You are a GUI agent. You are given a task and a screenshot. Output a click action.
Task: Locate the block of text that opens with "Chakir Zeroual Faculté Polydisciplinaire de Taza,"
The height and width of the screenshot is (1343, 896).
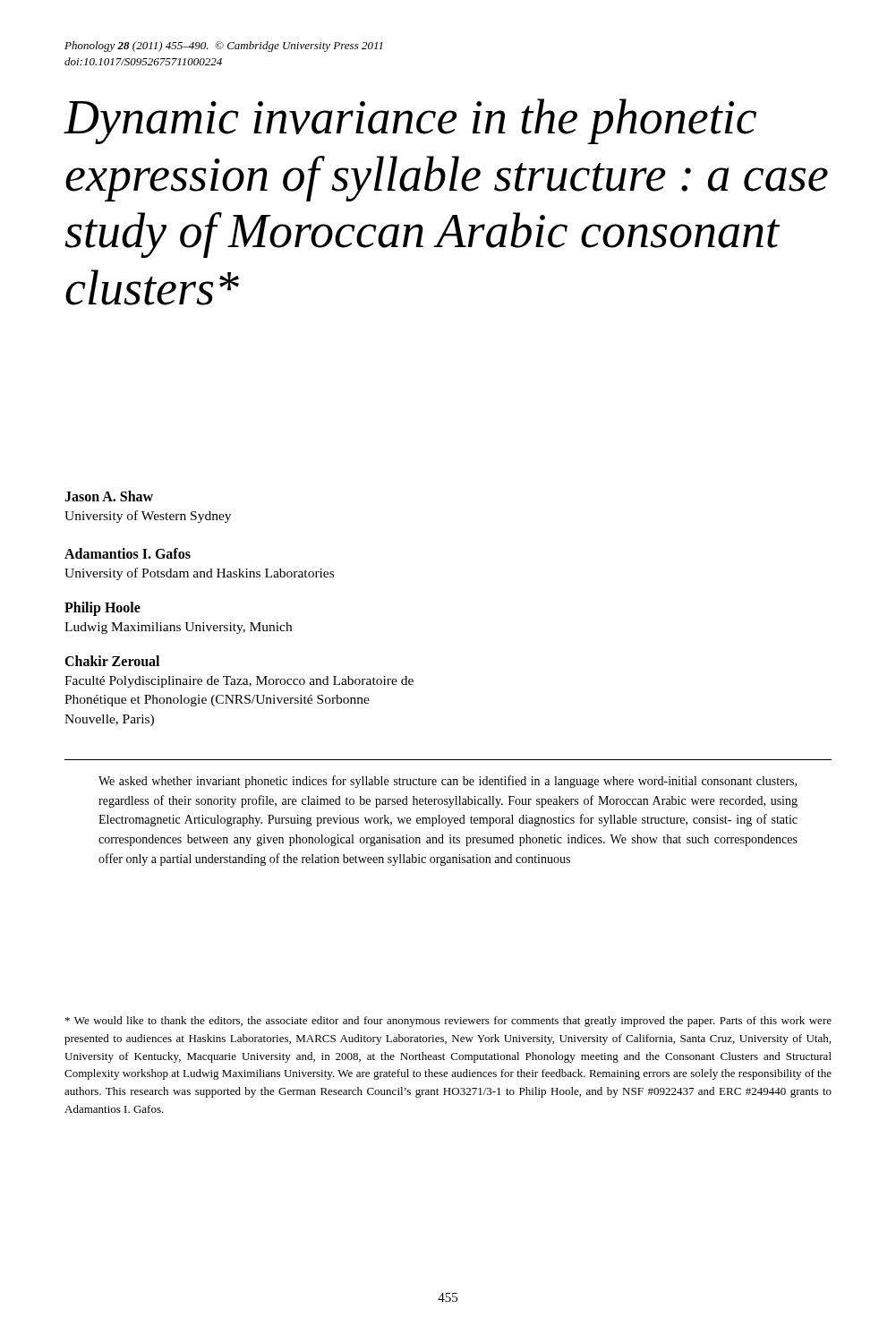112,661
